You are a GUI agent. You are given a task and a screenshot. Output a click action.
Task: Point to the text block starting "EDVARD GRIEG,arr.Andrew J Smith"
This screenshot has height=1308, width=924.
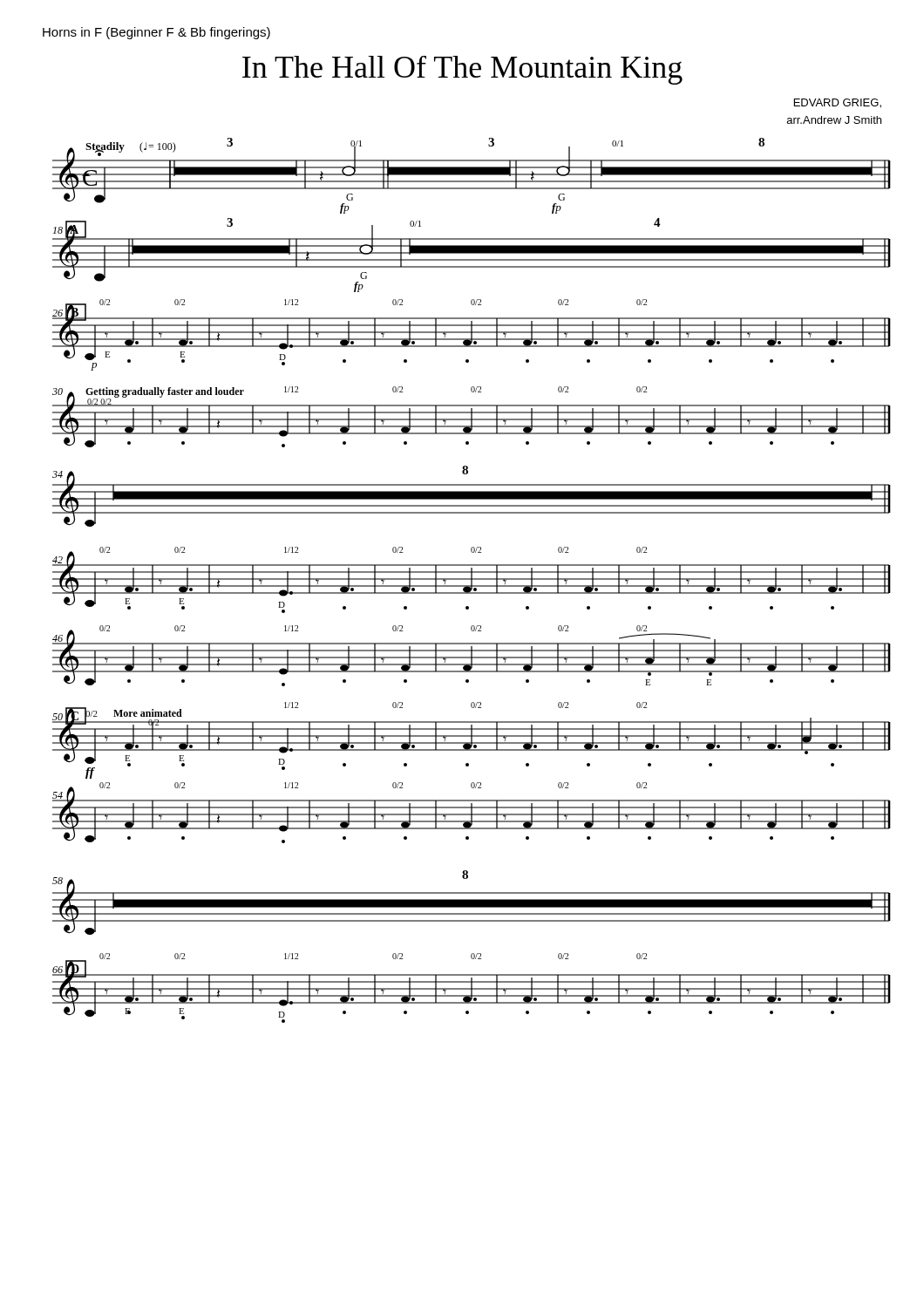[x=834, y=111]
